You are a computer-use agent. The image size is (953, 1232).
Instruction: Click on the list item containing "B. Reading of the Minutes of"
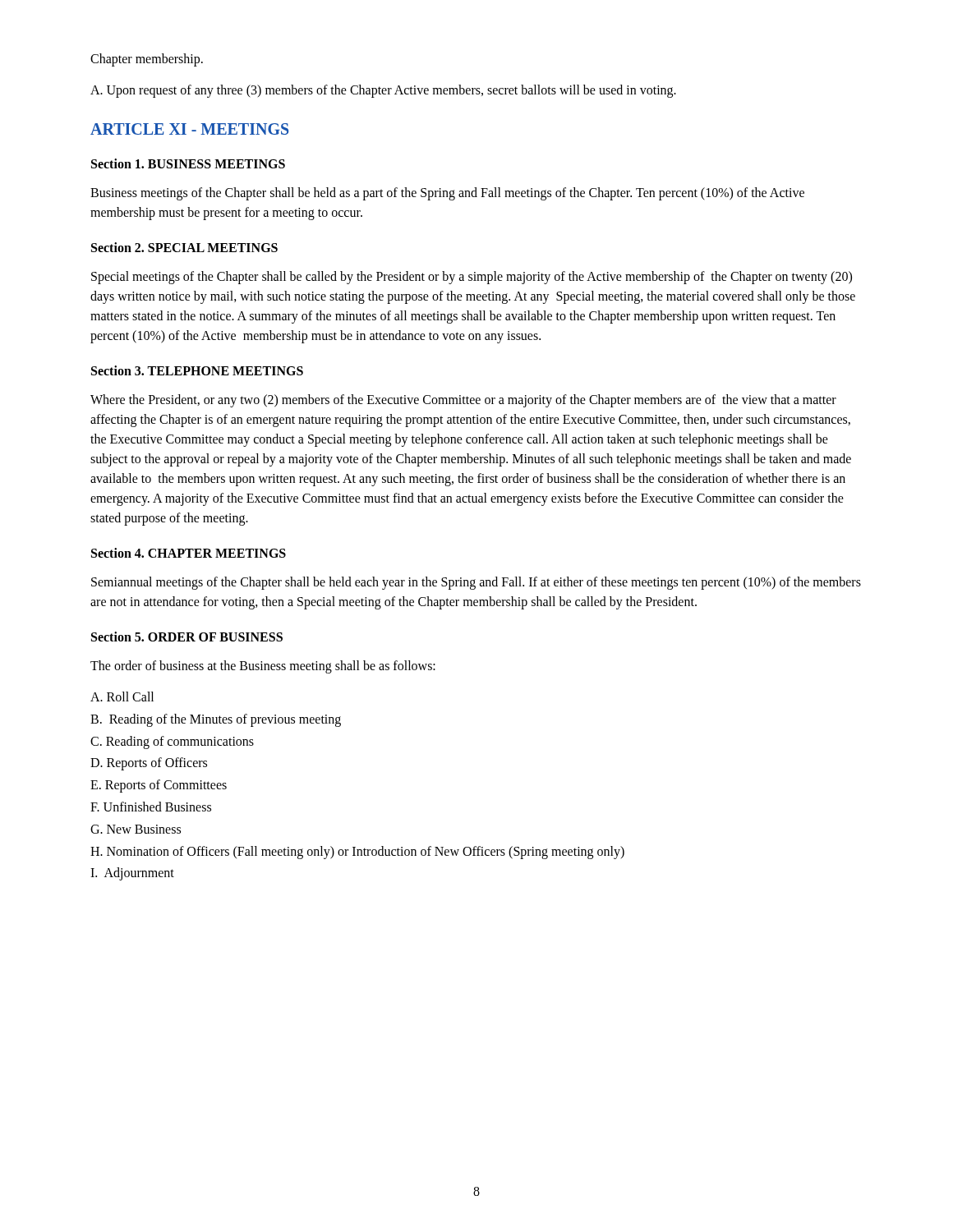point(216,719)
